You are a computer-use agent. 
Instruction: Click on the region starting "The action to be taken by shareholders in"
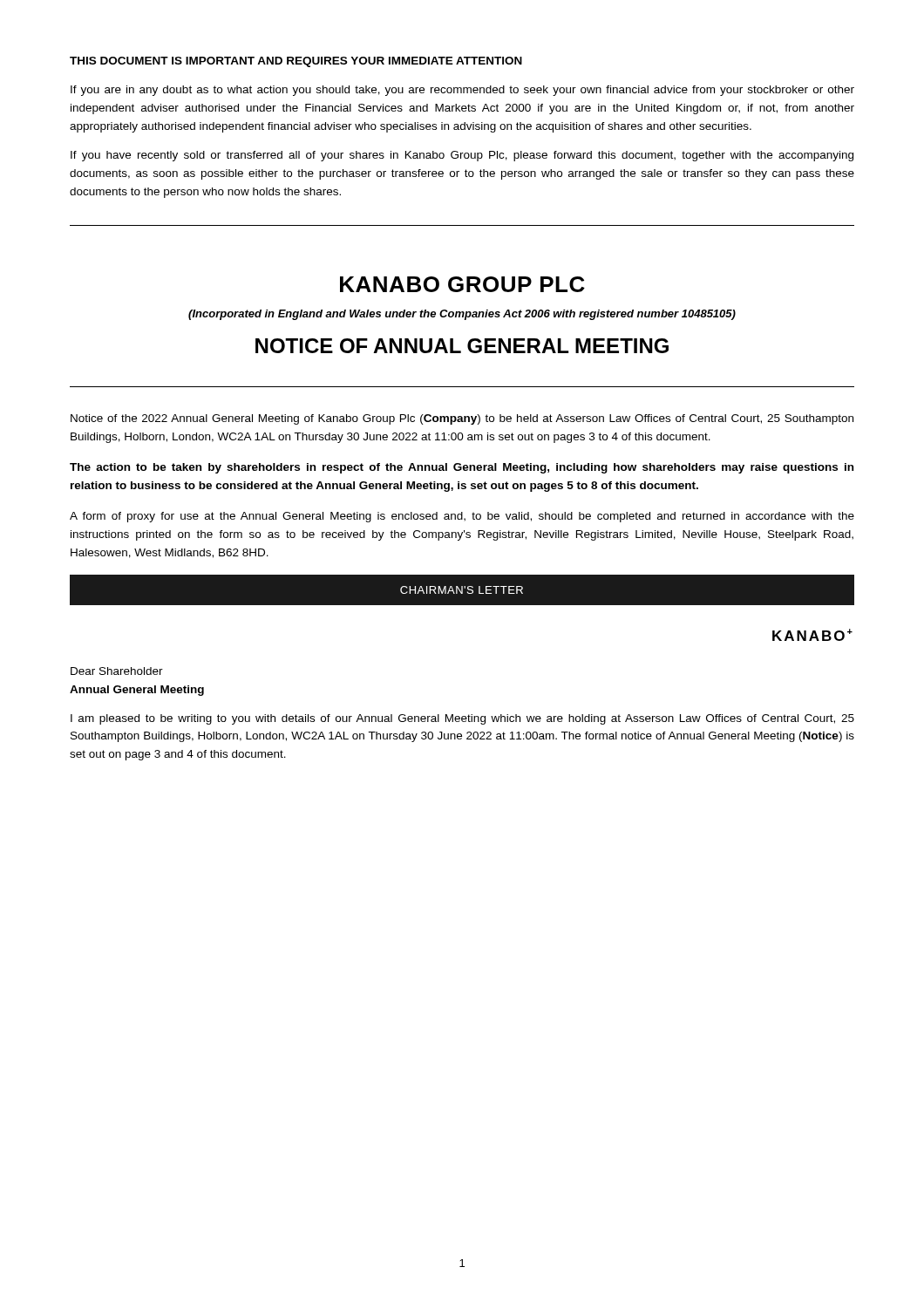coord(462,476)
